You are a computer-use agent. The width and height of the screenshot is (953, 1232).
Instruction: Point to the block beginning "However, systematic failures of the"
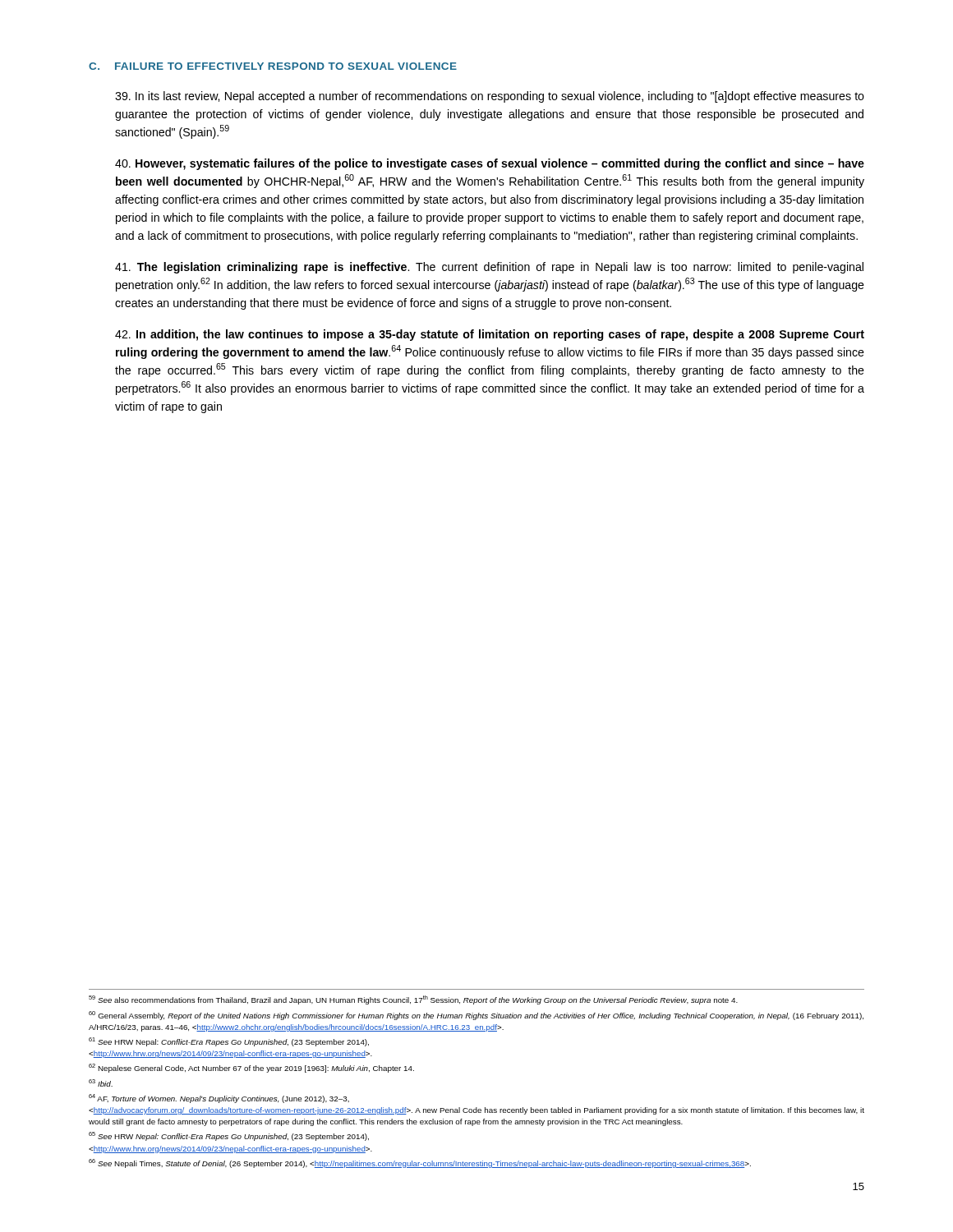tap(490, 200)
